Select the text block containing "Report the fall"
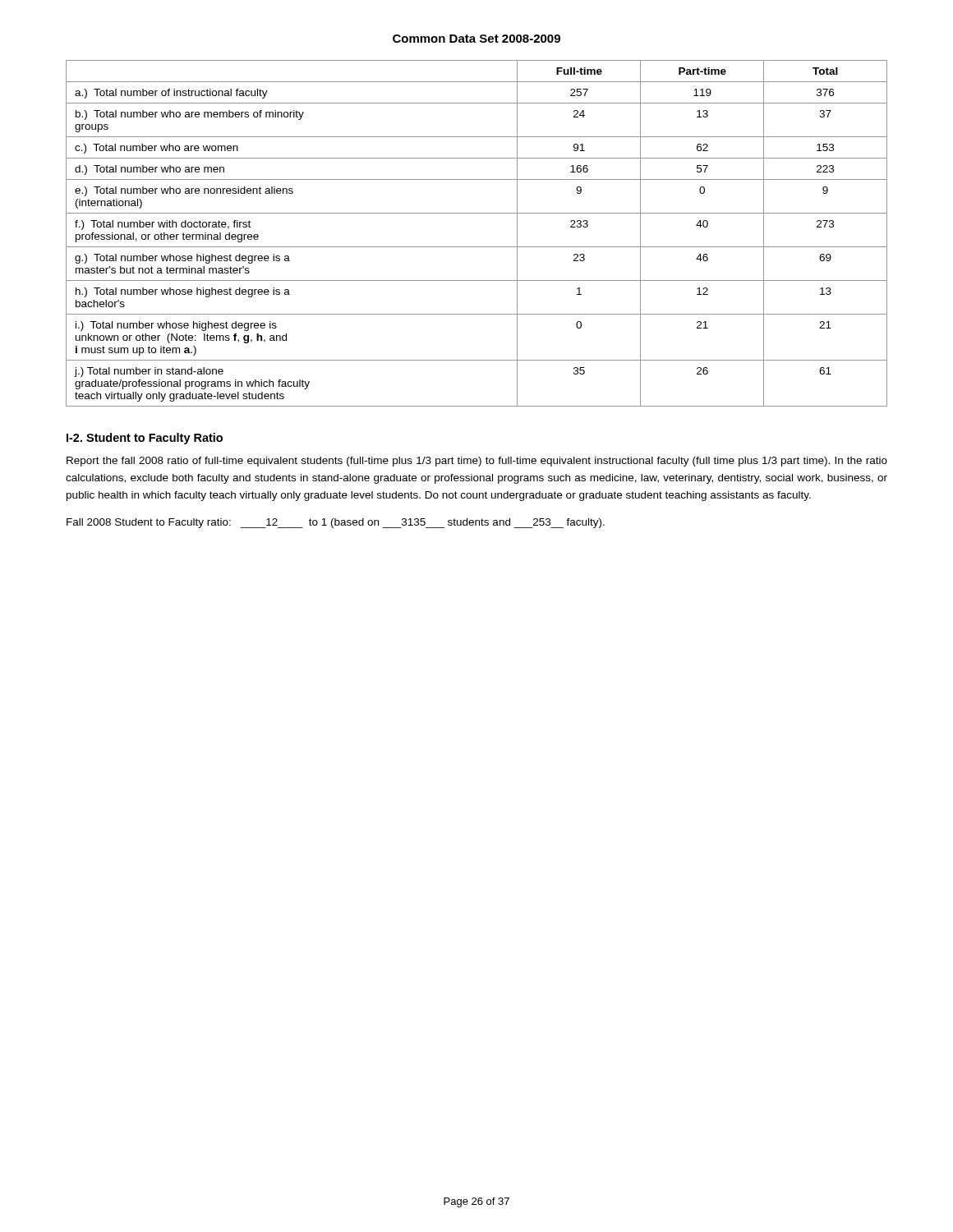This screenshot has width=953, height=1232. click(476, 478)
